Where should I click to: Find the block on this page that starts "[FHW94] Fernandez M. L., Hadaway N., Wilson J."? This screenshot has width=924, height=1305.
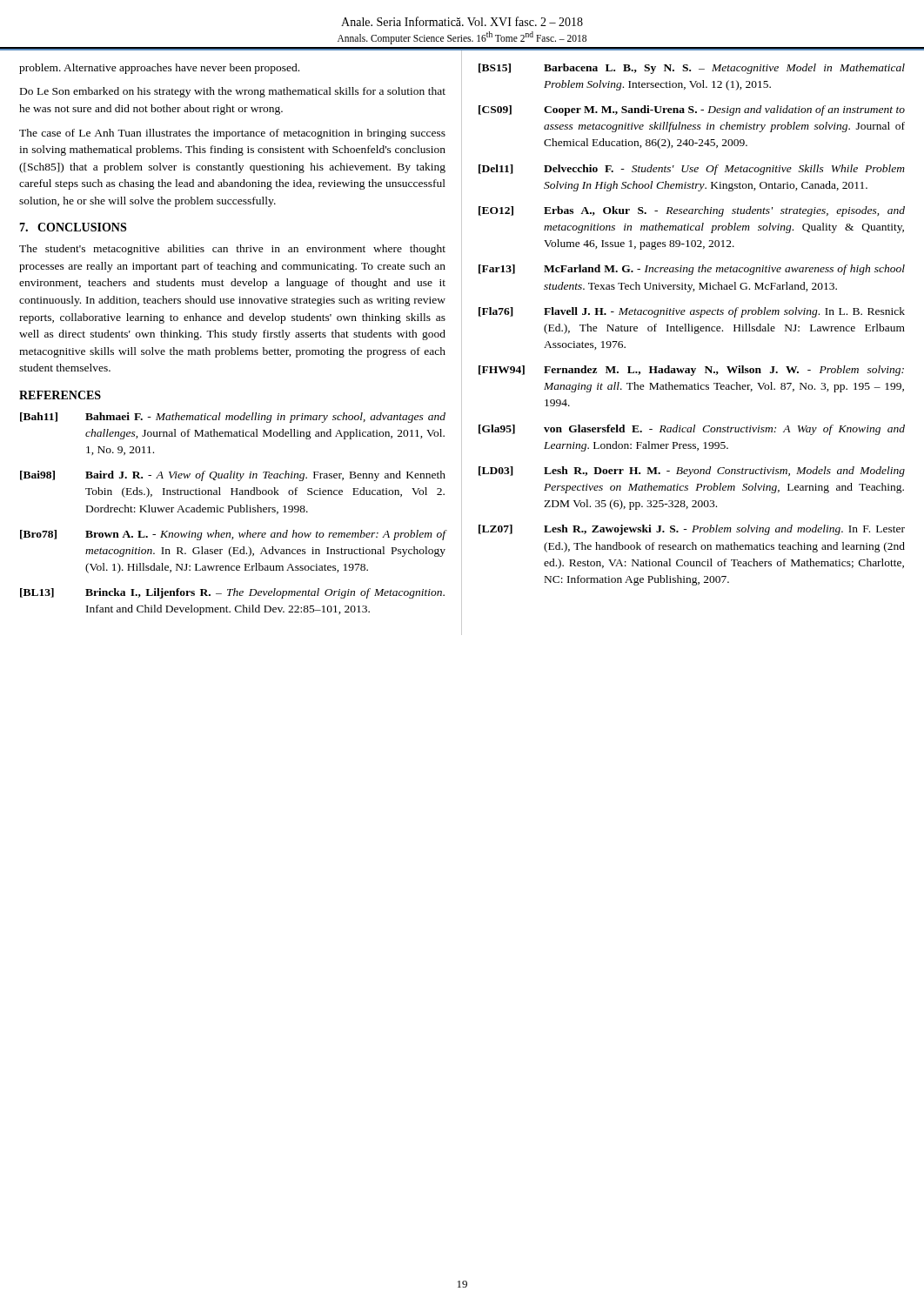691,386
